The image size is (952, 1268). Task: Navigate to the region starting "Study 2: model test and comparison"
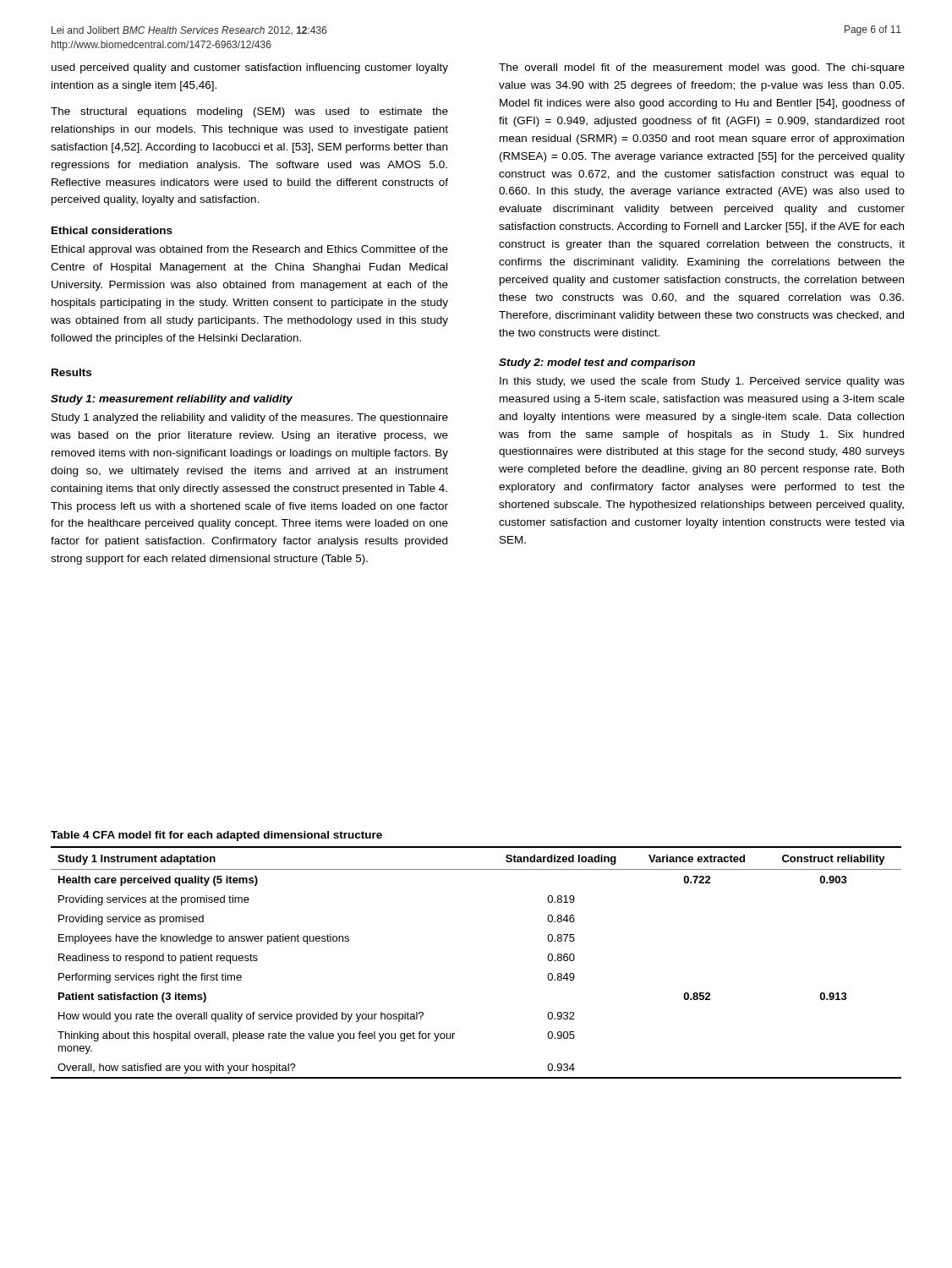597,362
